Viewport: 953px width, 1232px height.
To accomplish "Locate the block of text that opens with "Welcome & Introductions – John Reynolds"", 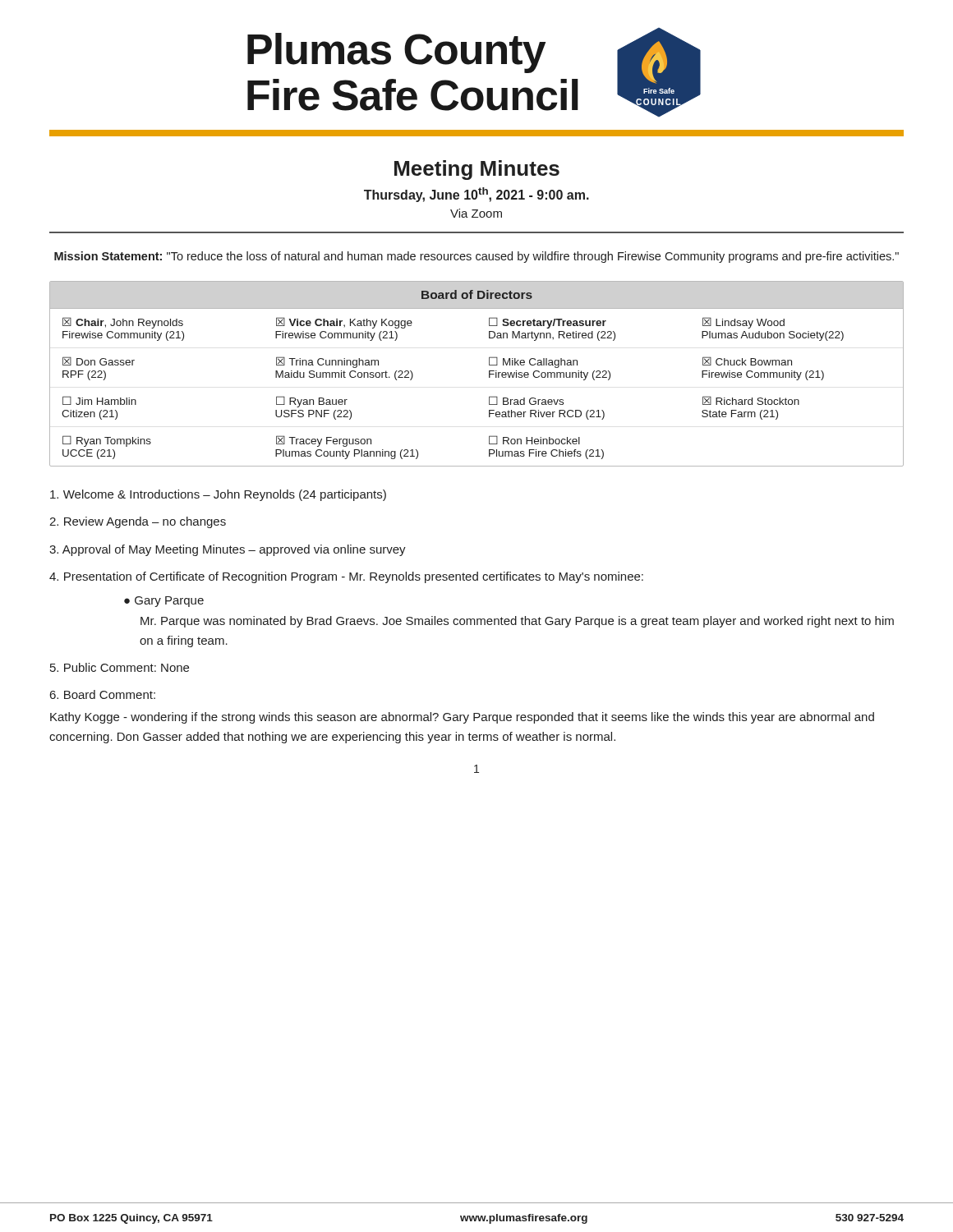I will (218, 494).
